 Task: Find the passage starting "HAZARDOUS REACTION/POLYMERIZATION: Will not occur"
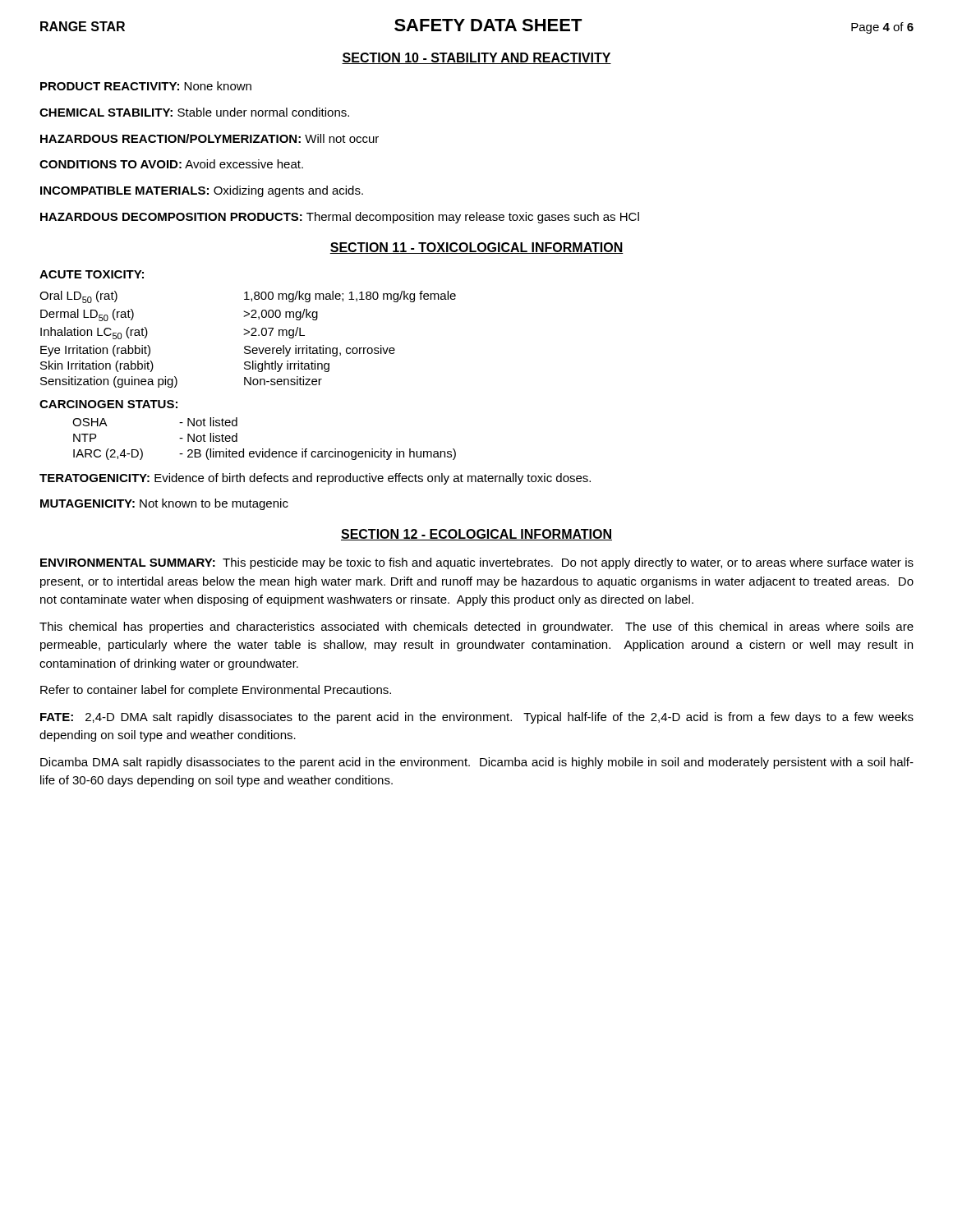209,138
